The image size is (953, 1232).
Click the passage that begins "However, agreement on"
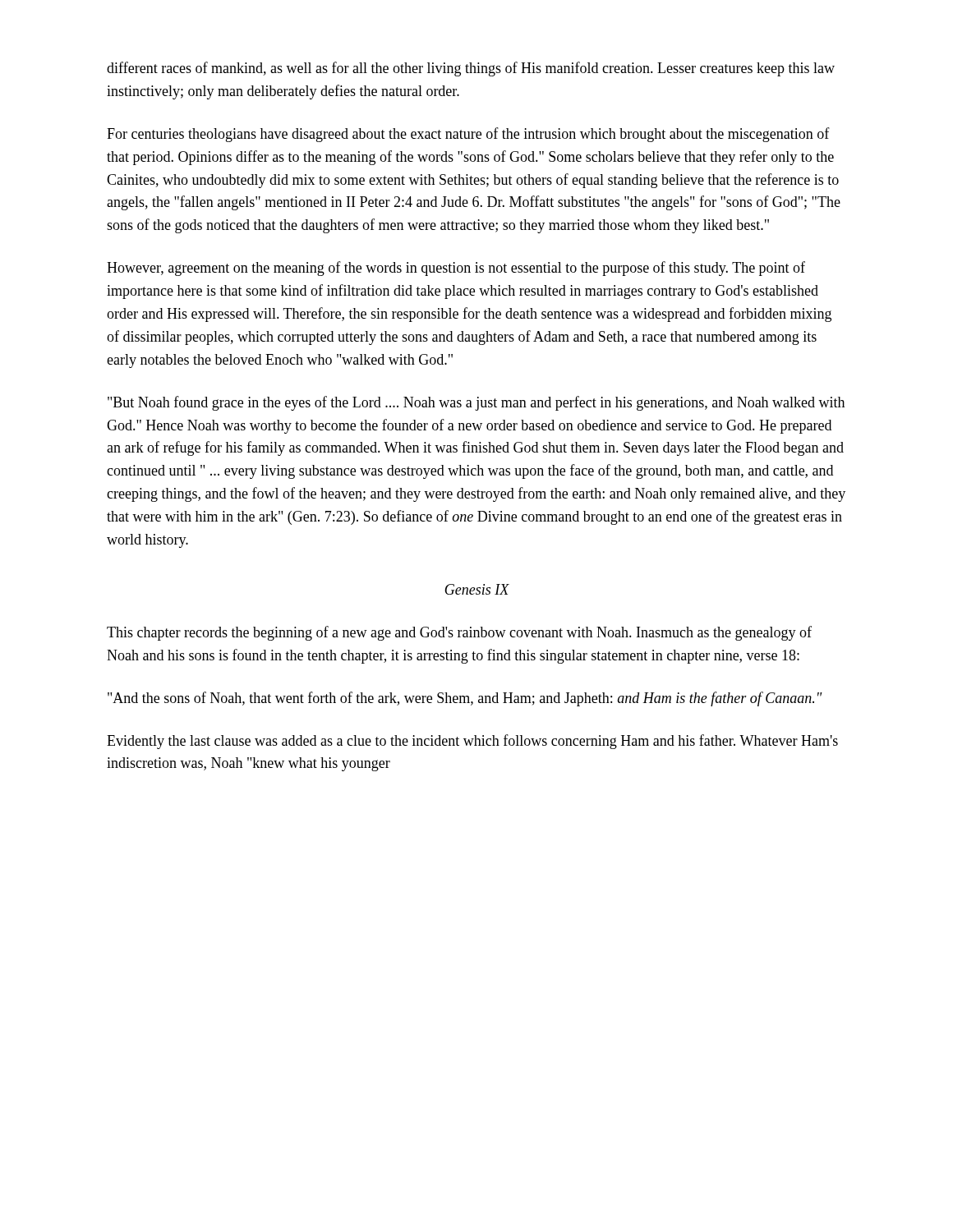(469, 314)
